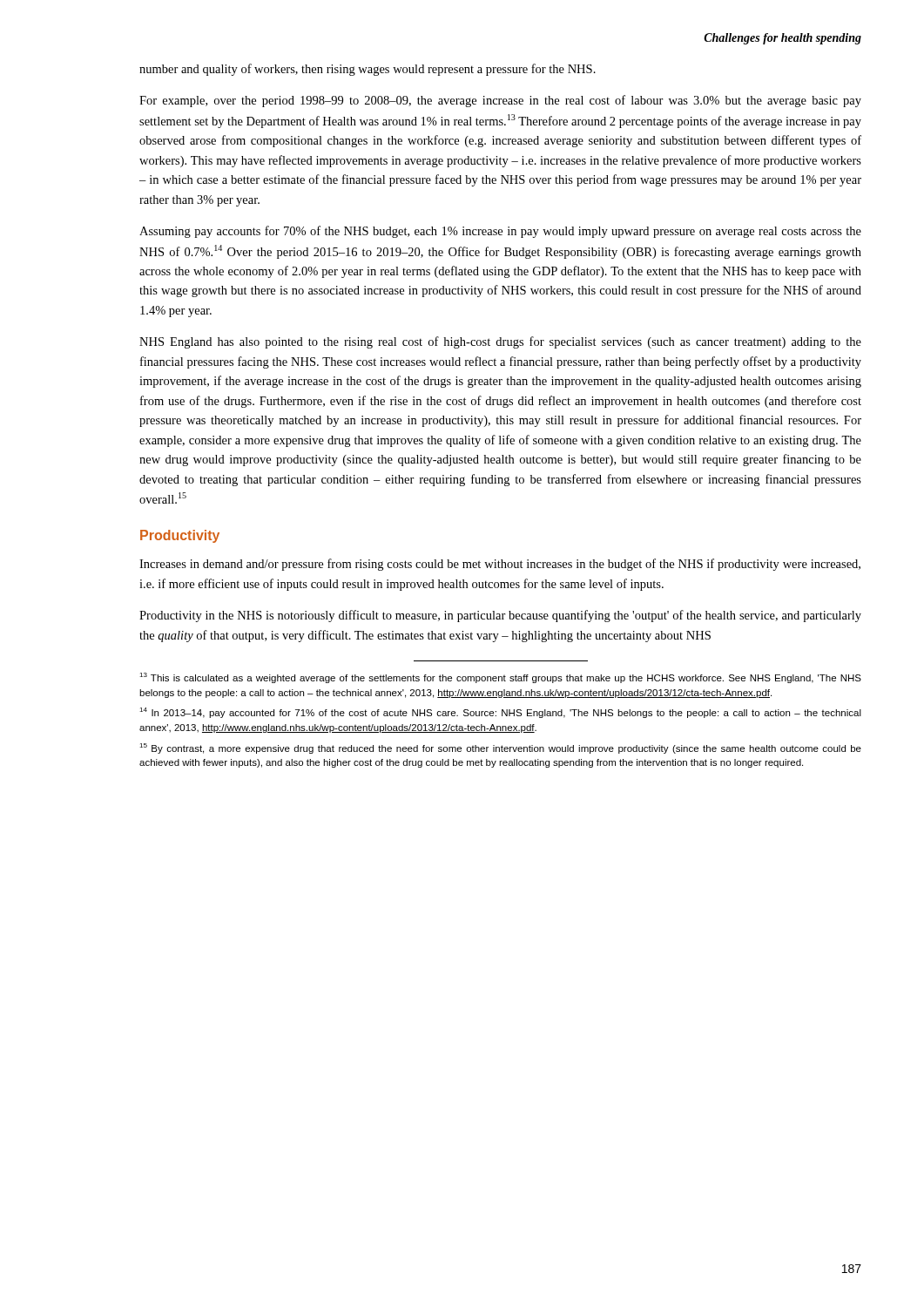Select the passage starting "For example, over the period 1998–99 to"
The width and height of the screenshot is (924, 1307).
coord(500,150)
